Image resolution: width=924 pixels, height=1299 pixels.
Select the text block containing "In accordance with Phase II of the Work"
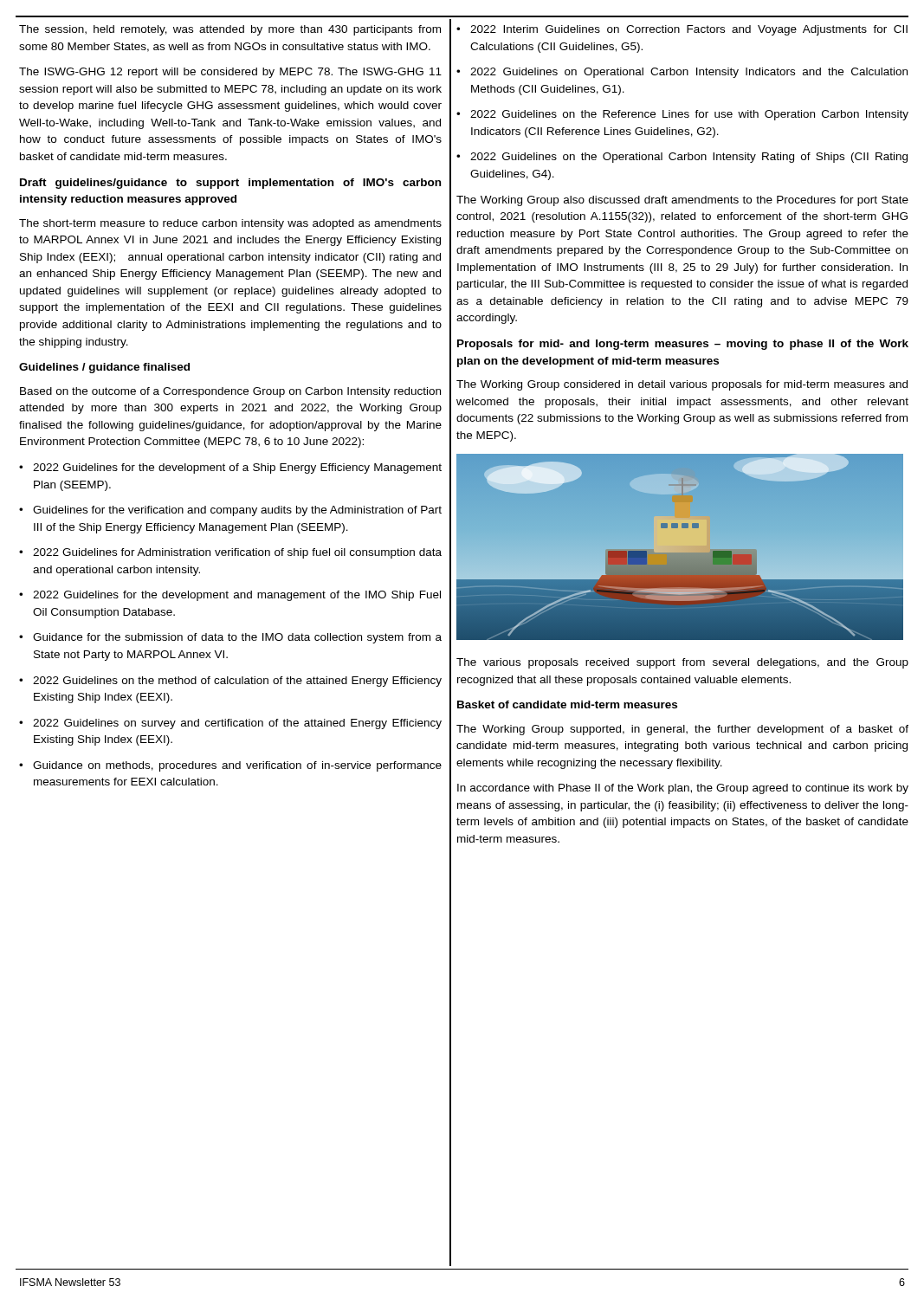click(x=682, y=813)
